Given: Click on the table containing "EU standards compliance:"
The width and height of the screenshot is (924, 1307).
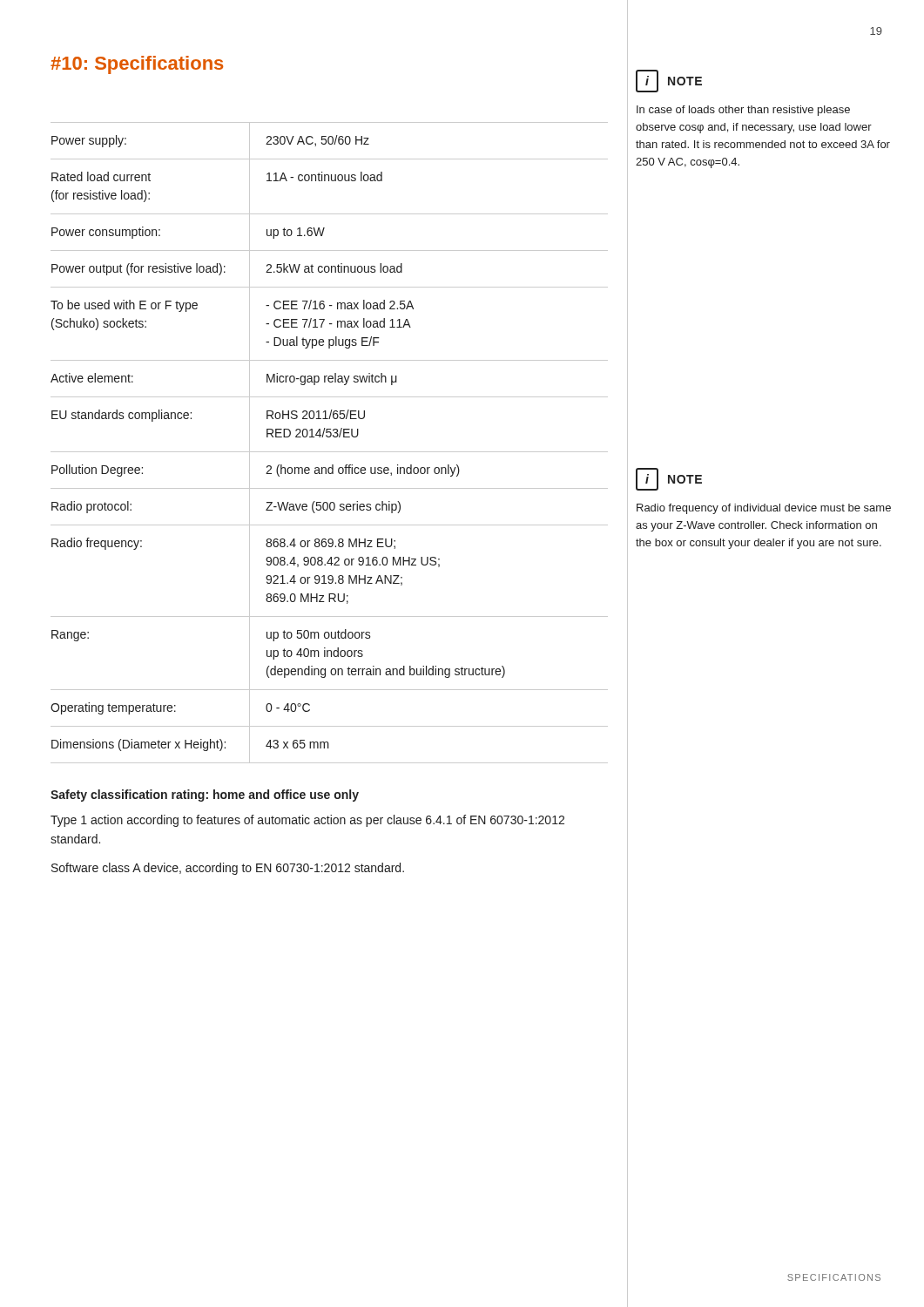Looking at the screenshot, I should tap(309, 443).
